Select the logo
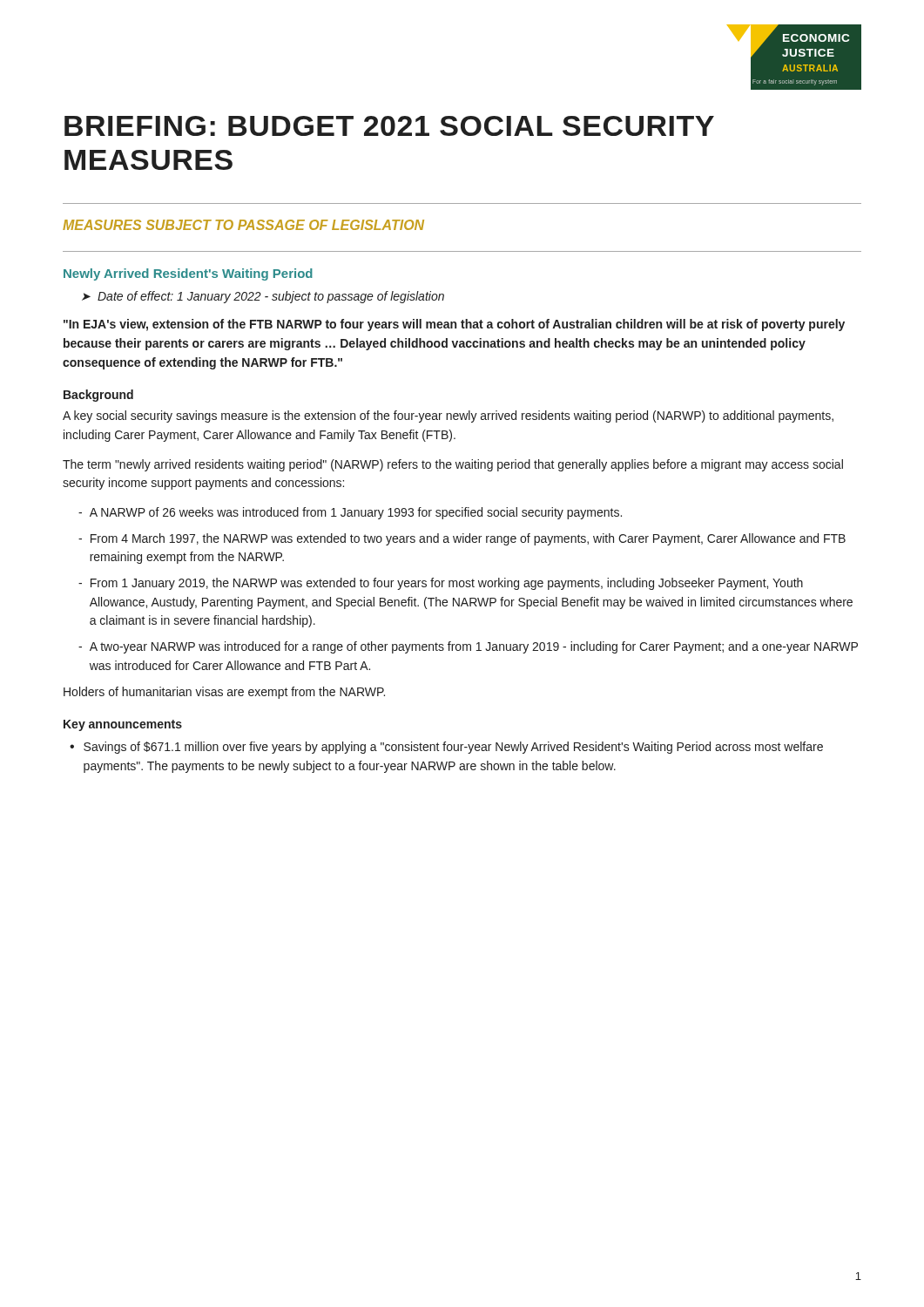924x1307 pixels. [794, 57]
